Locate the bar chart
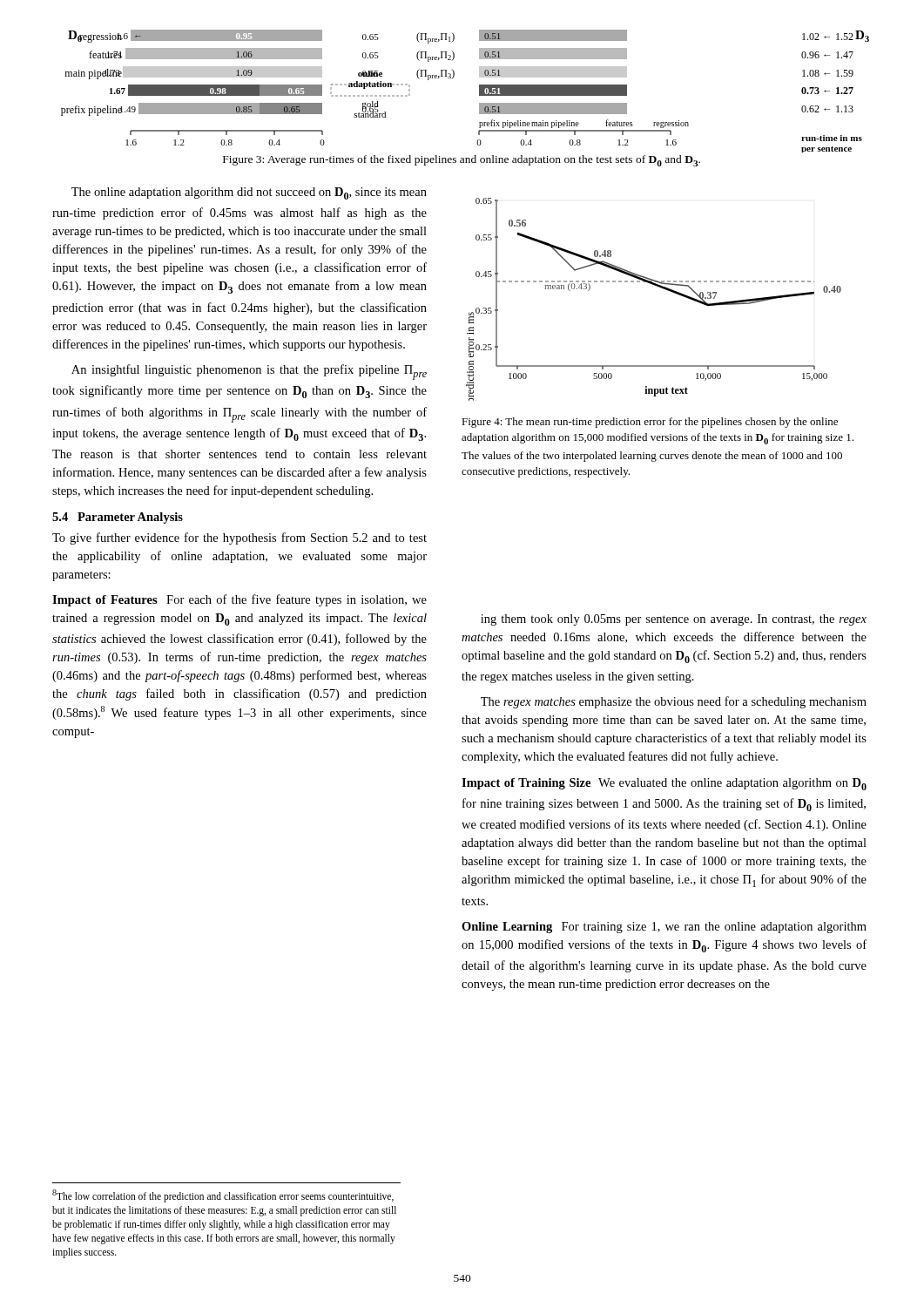 pos(462,87)
